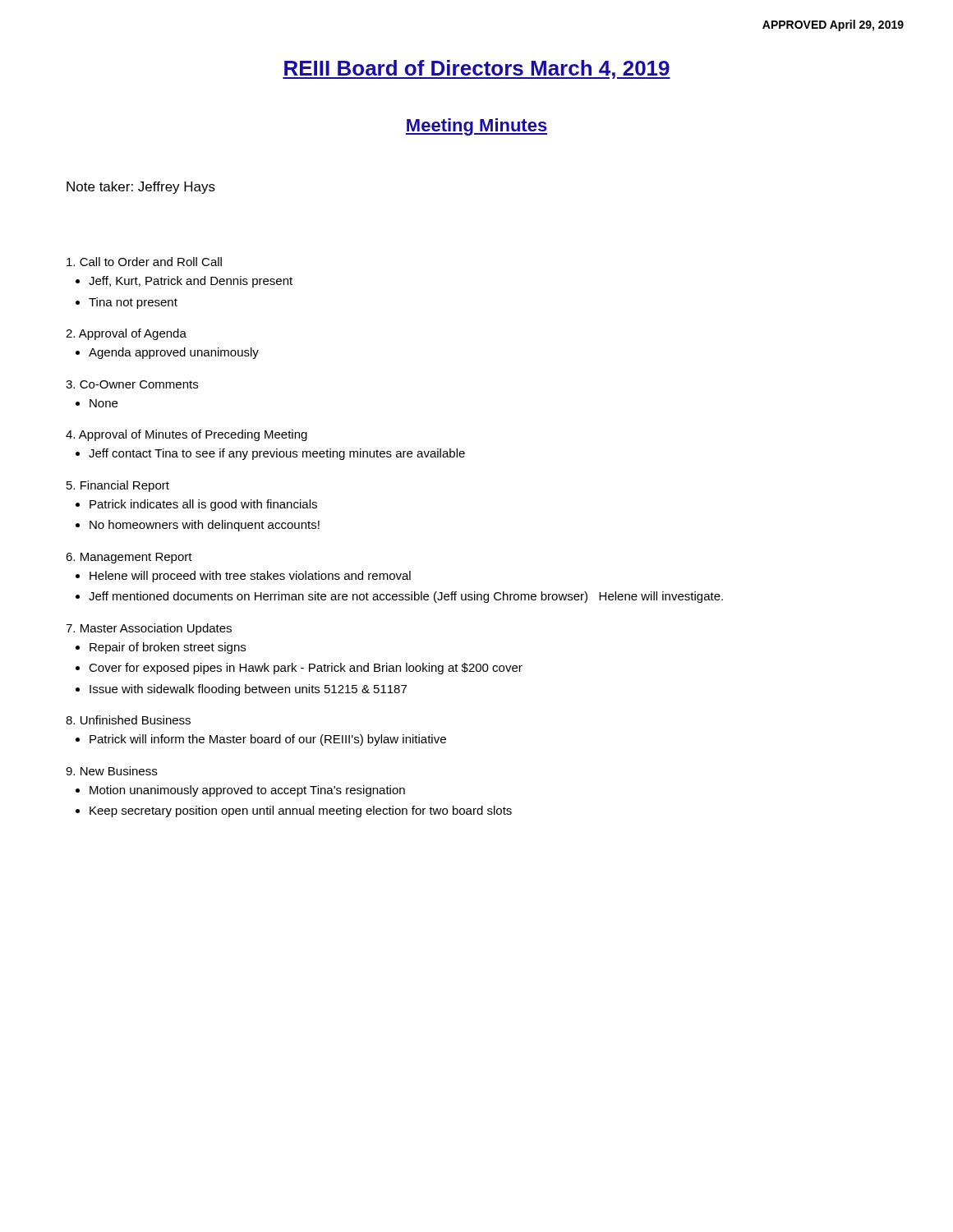Select the list item containing "Patrick will inform the Master board of"
This screenshot has width=953, height=1232.
(x=268, y=739)
